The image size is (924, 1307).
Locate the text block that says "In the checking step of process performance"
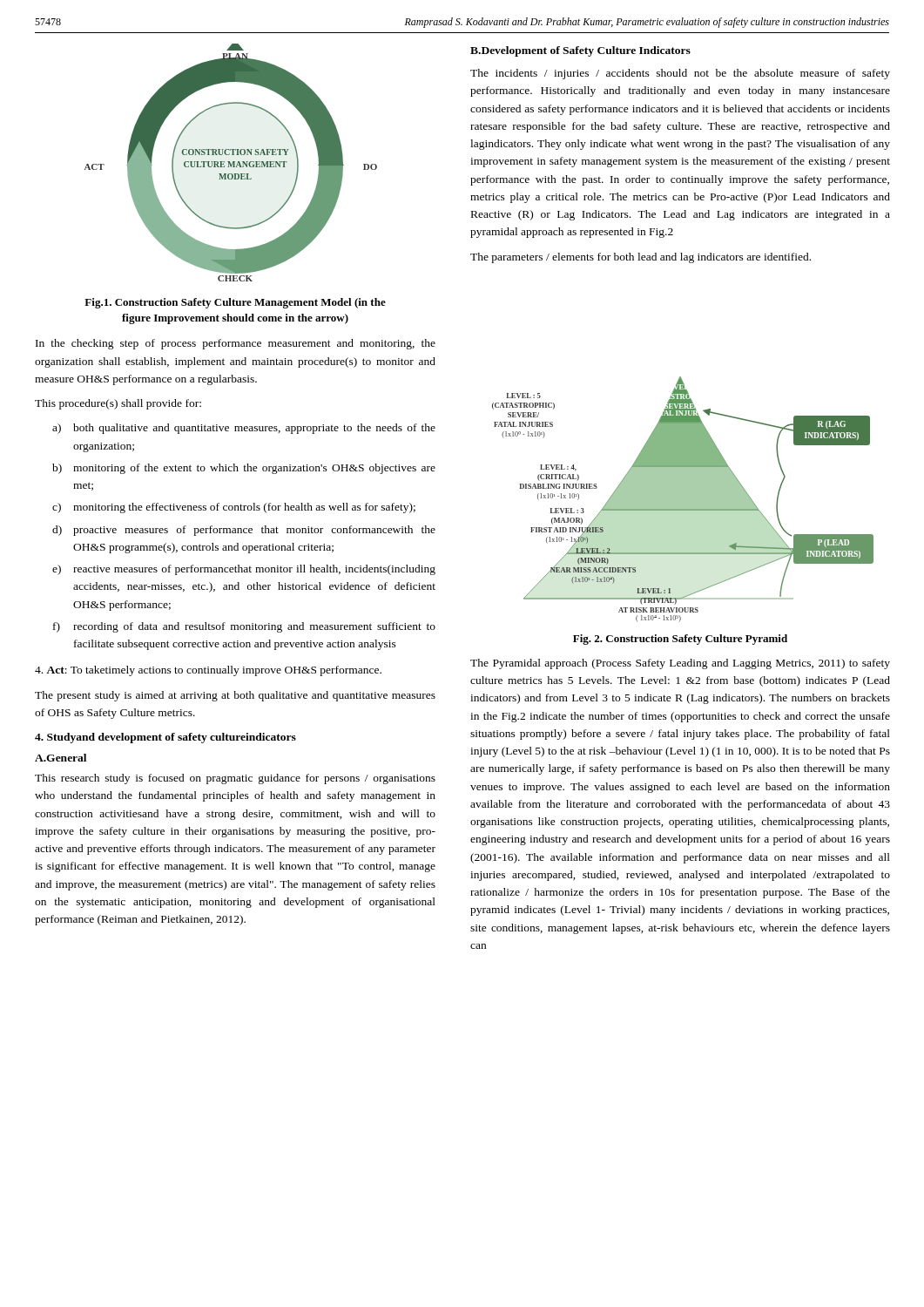(235, 361)
